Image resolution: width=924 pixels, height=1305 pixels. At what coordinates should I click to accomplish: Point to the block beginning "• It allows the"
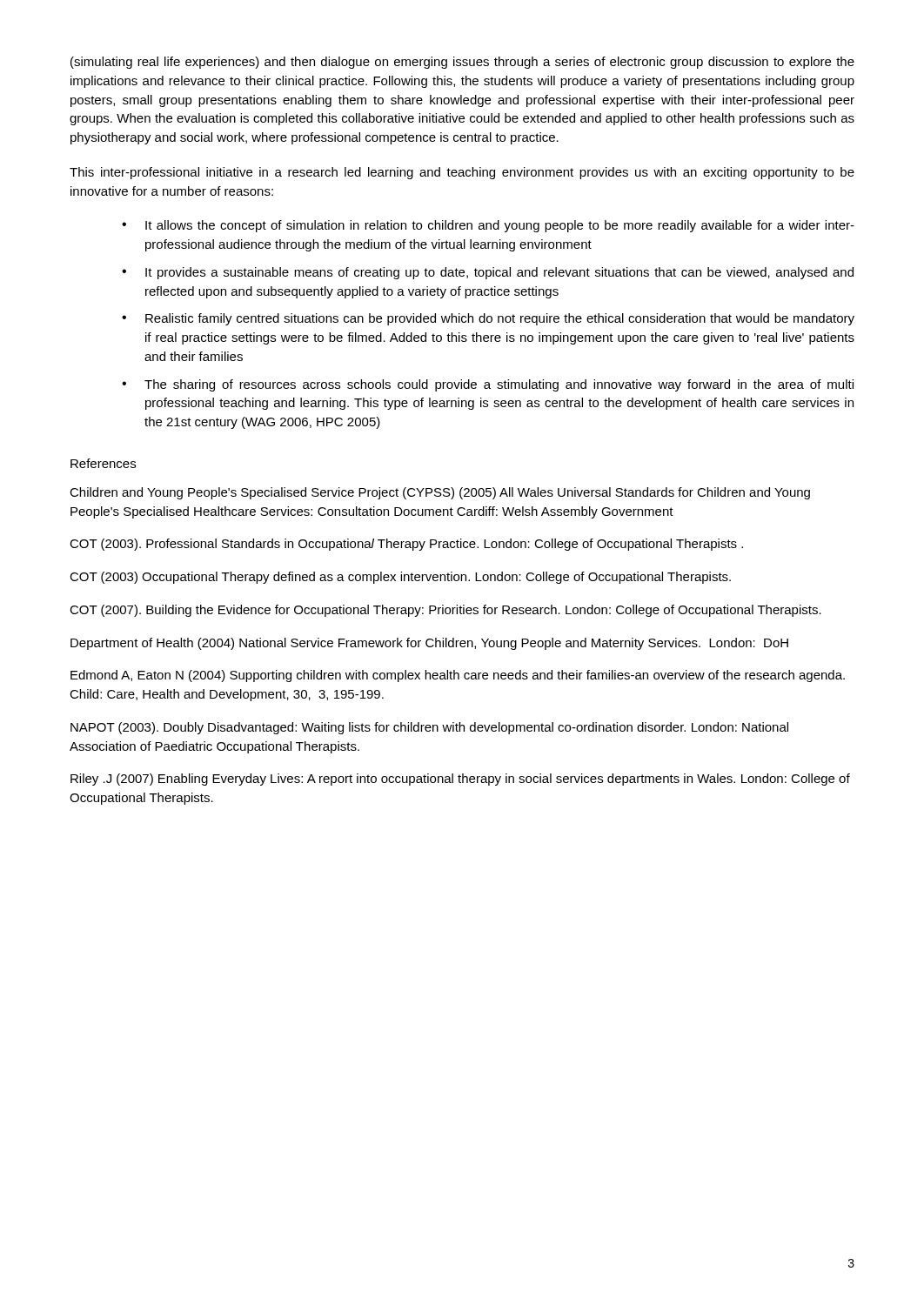[x=488, y=235]
